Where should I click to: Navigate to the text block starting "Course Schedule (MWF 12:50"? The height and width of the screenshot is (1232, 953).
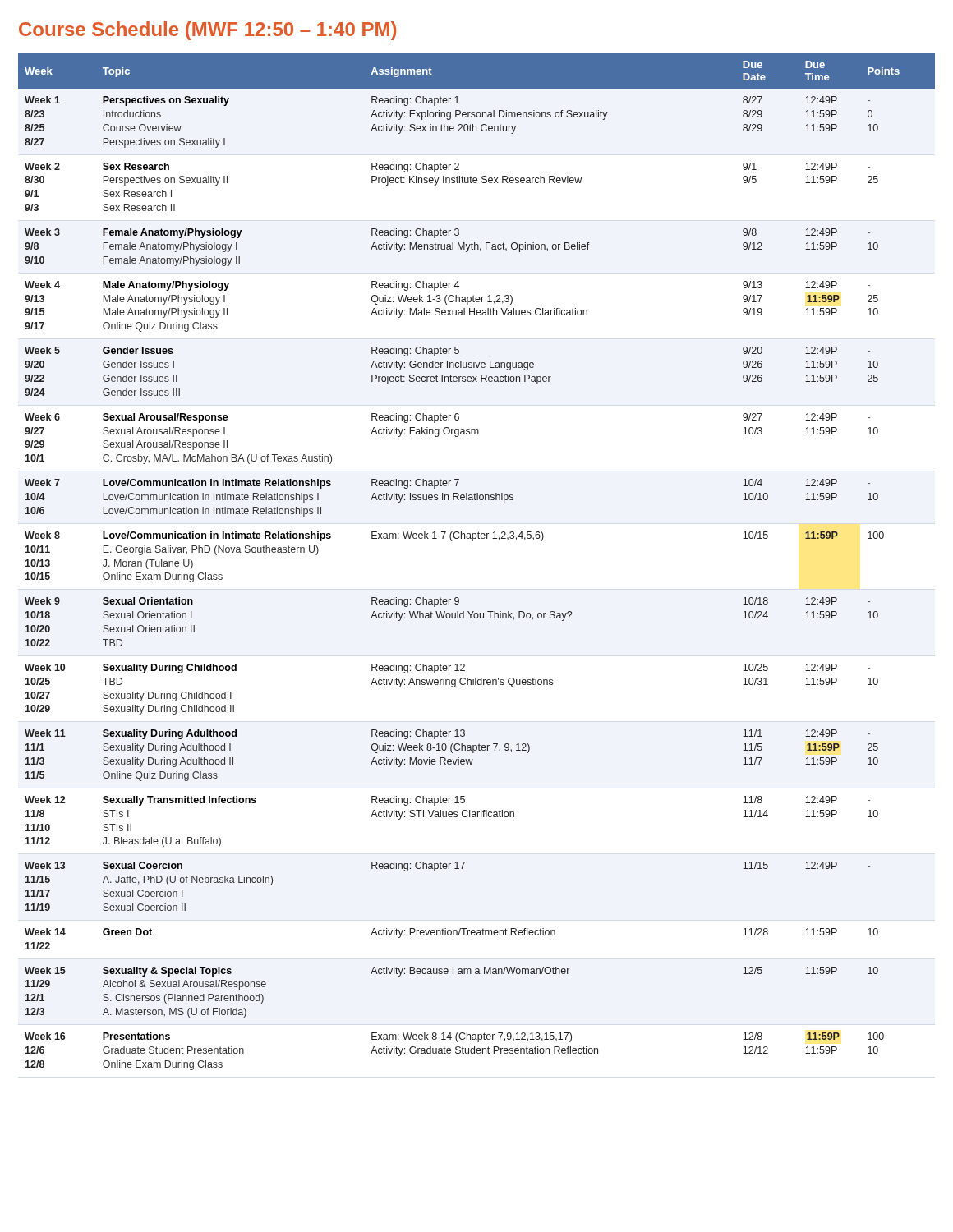207,31
